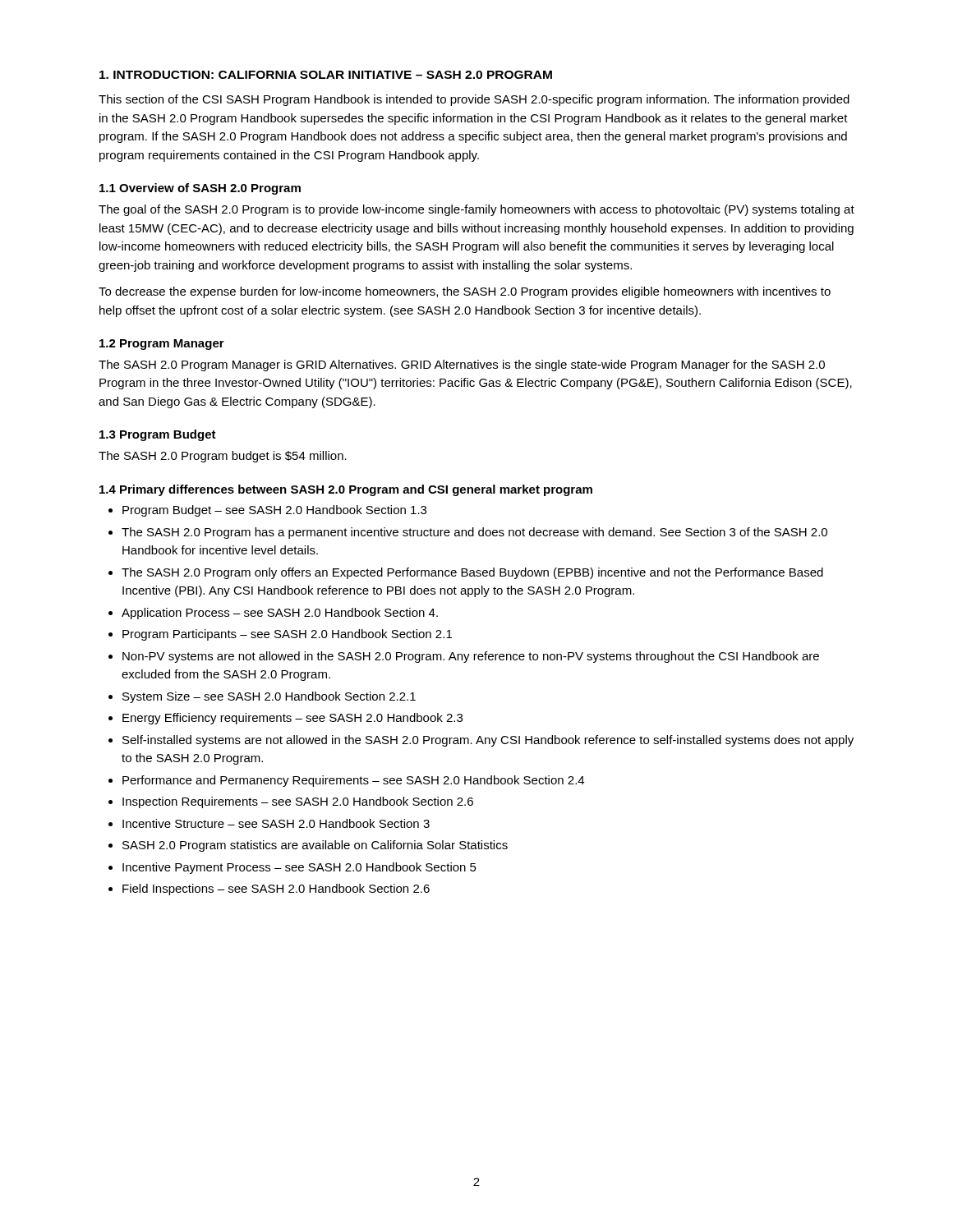The image size is (953, 1232).
Task: Select the list item with the text "Field Inspections – see"
Action: 276,889
